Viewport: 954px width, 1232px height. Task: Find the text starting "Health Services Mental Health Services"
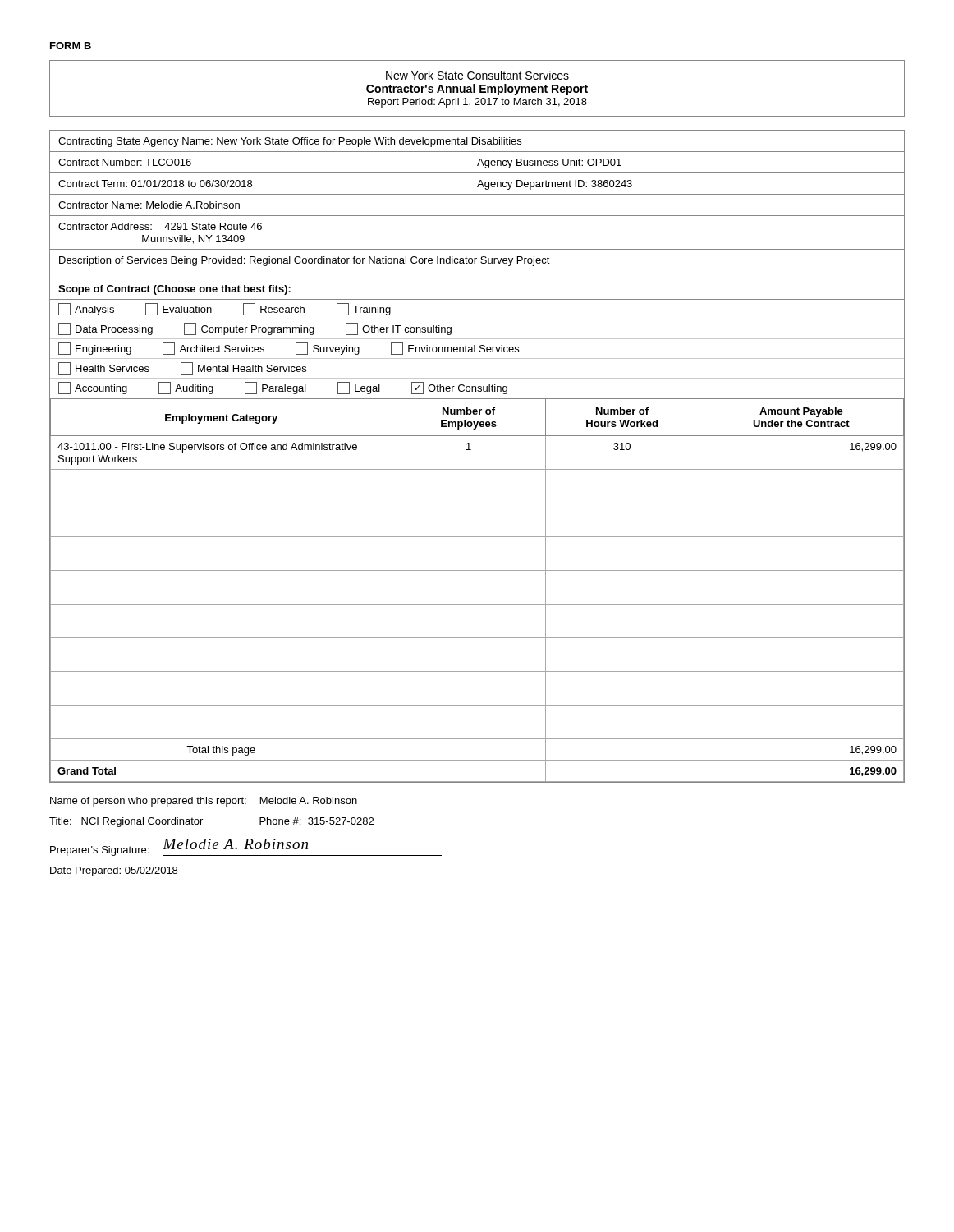183,368
